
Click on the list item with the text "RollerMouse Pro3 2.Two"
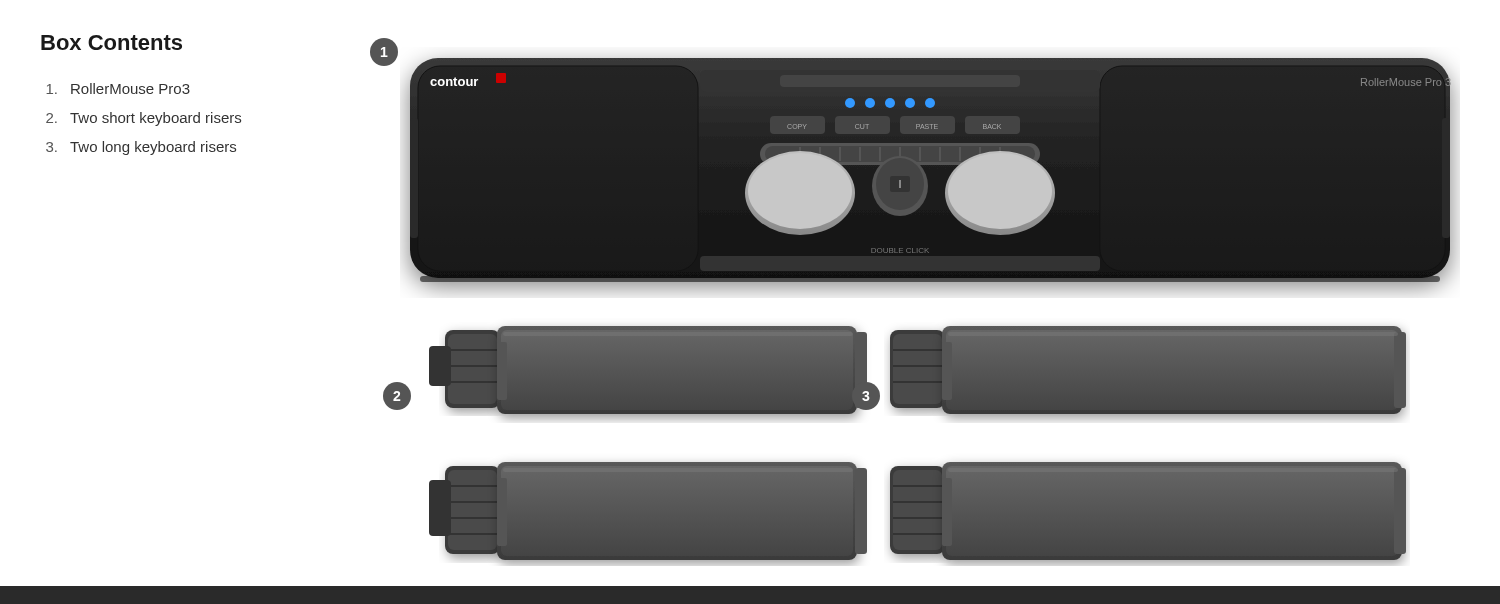(141, 118)
